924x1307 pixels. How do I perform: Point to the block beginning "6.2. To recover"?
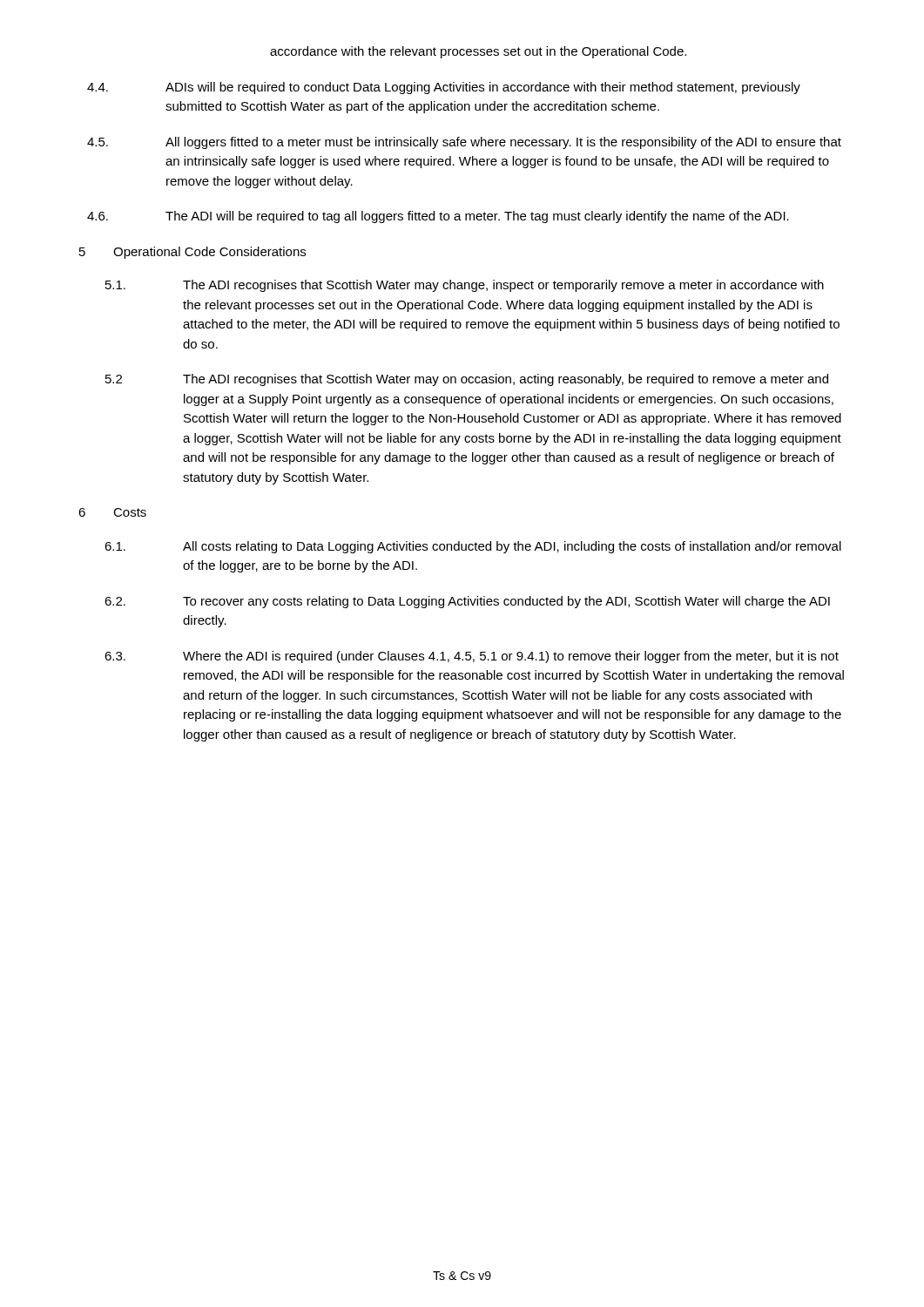click(x=462, y=611)
